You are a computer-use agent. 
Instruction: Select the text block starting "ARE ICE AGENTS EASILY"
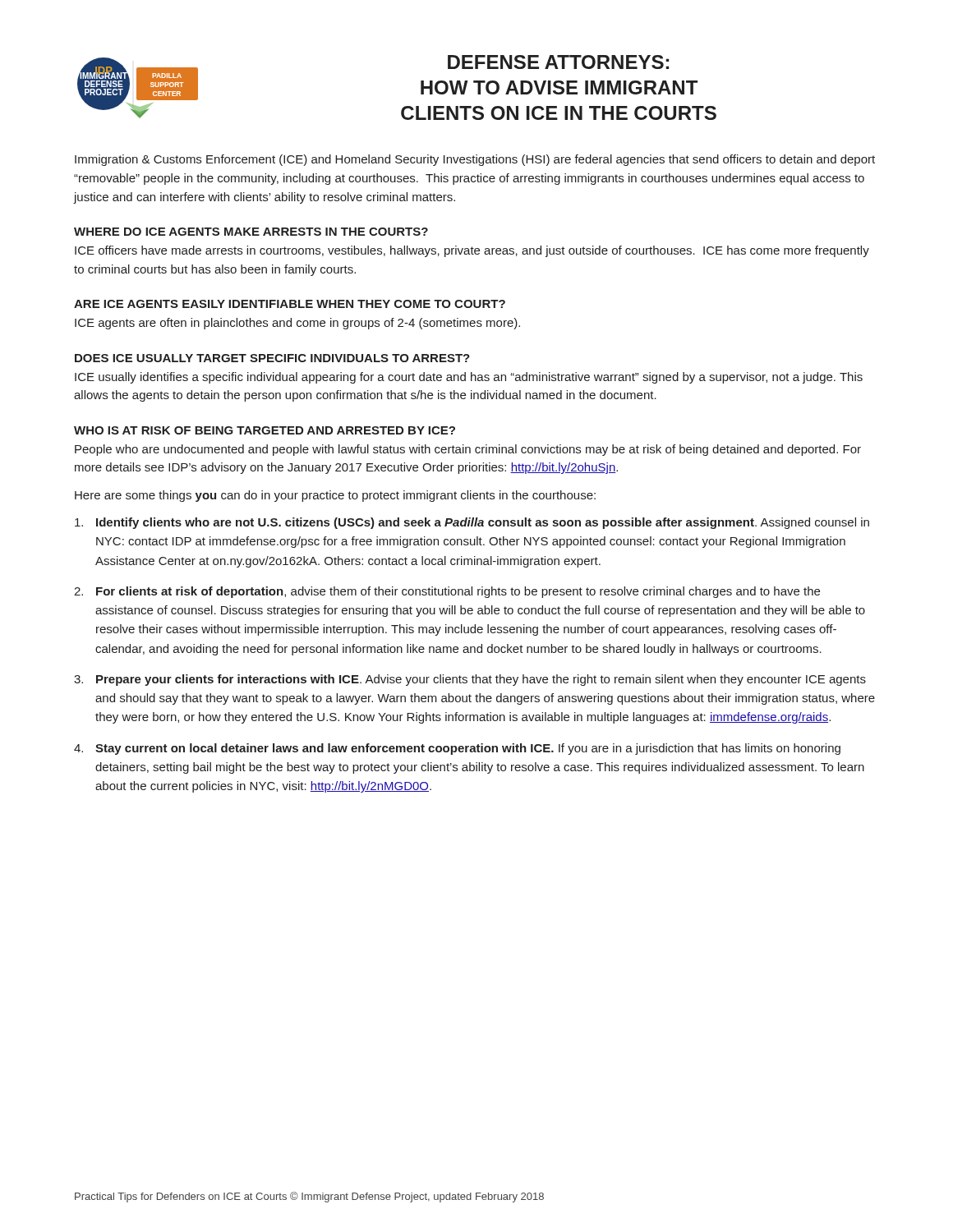(x=290, y=304)
